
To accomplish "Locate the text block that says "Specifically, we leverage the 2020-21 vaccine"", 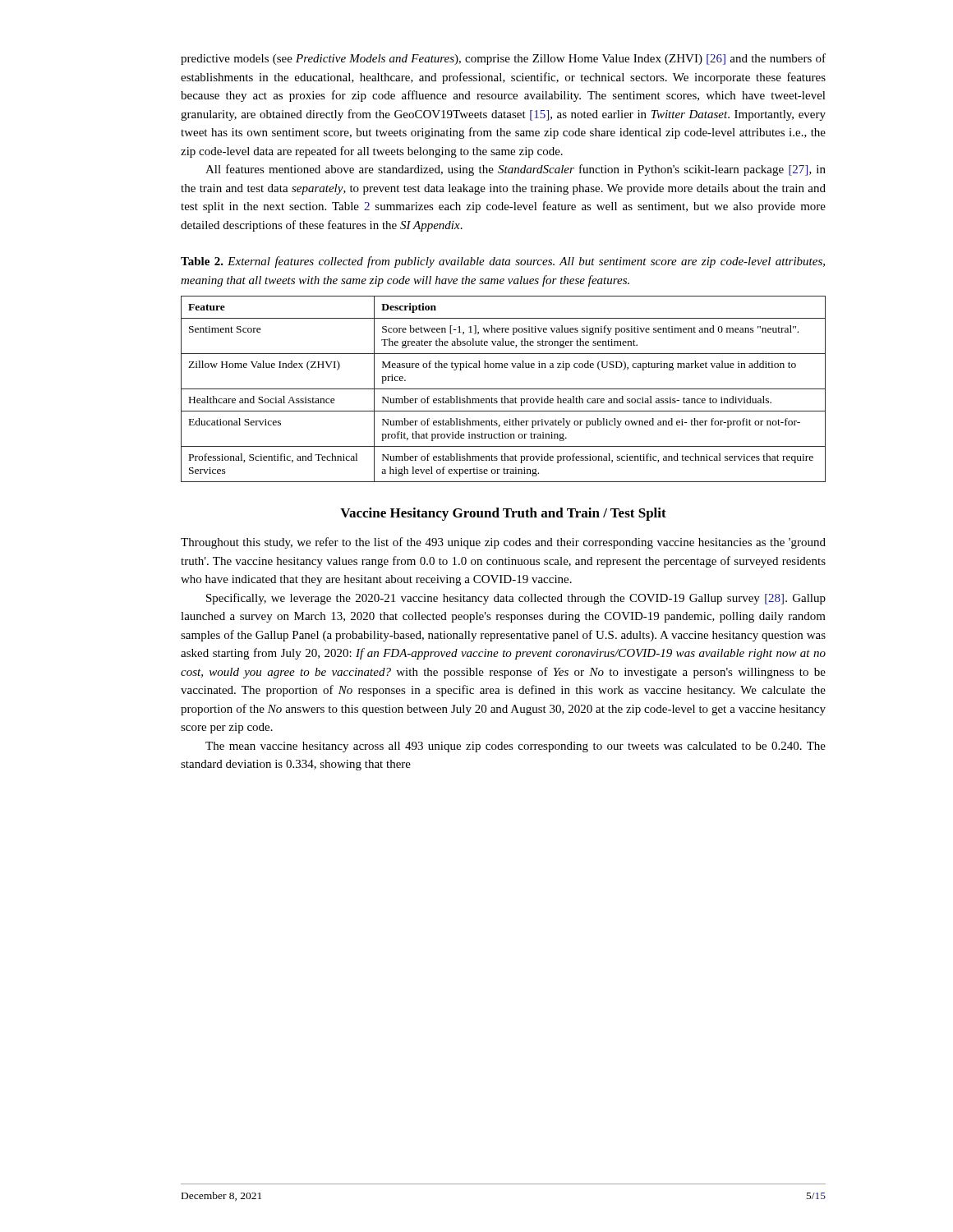I will coord(503,662).
